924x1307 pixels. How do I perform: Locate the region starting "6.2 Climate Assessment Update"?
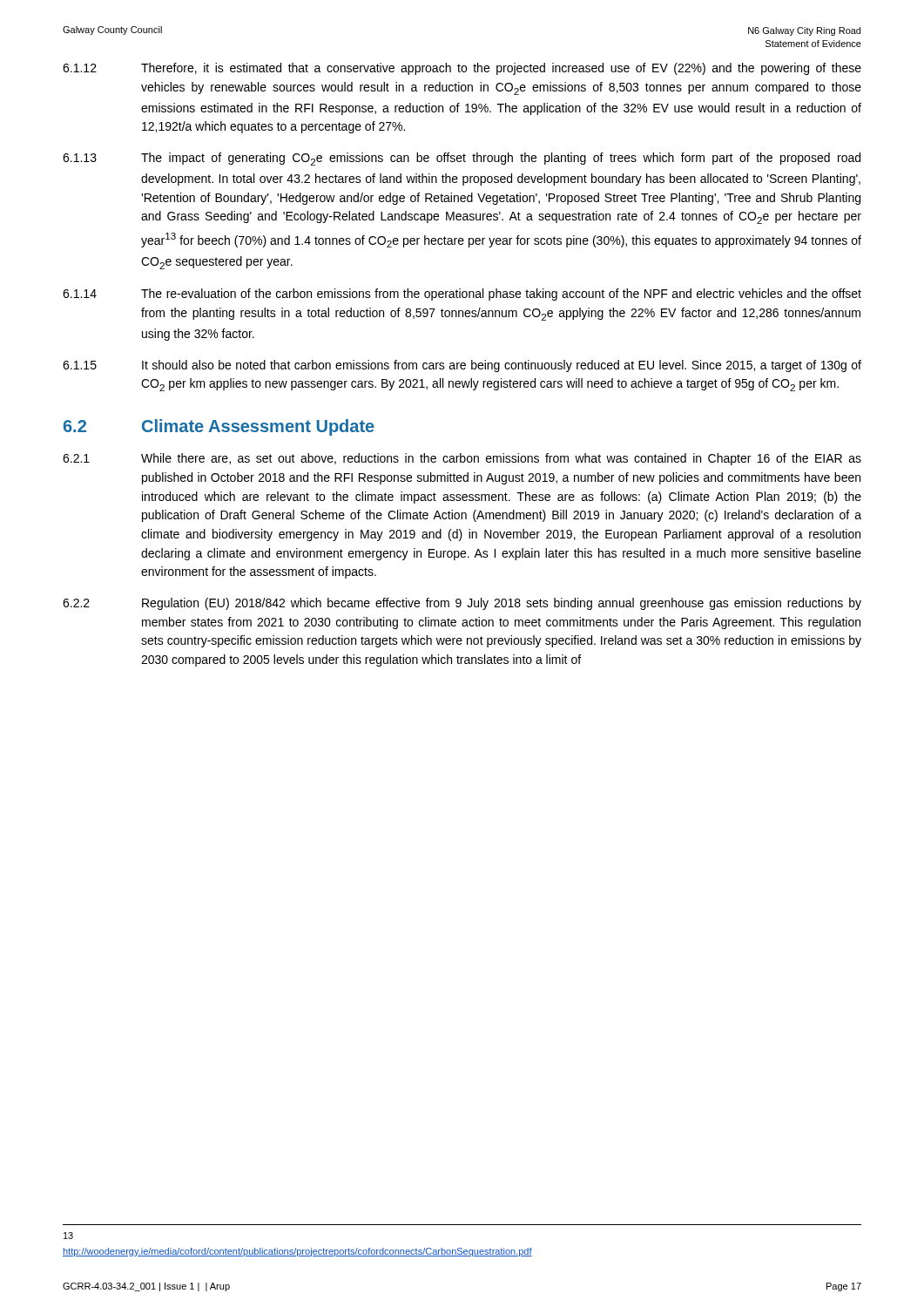(219, 426)
